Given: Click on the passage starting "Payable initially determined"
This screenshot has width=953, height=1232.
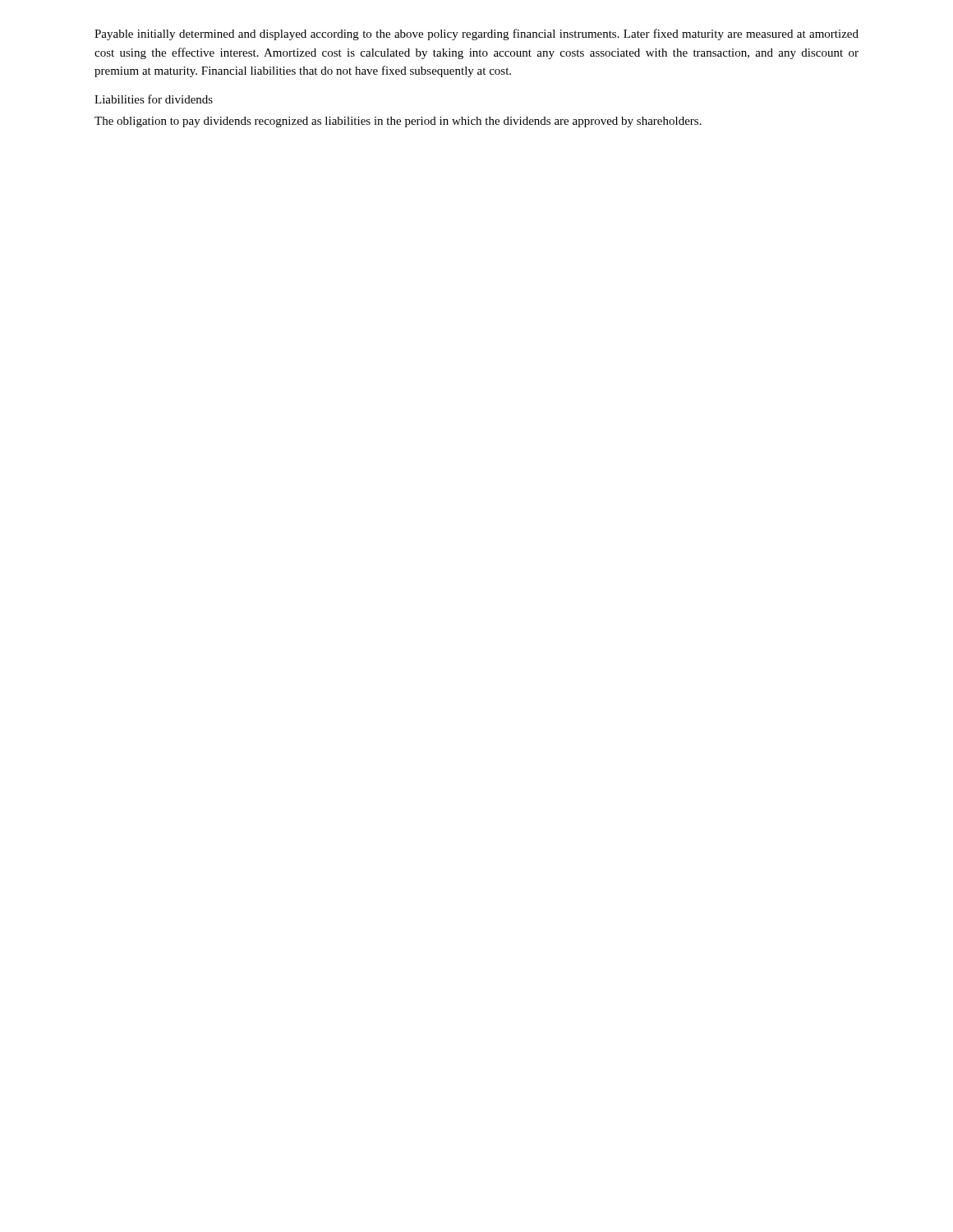Looking at the screenshot, I should 476,52.
